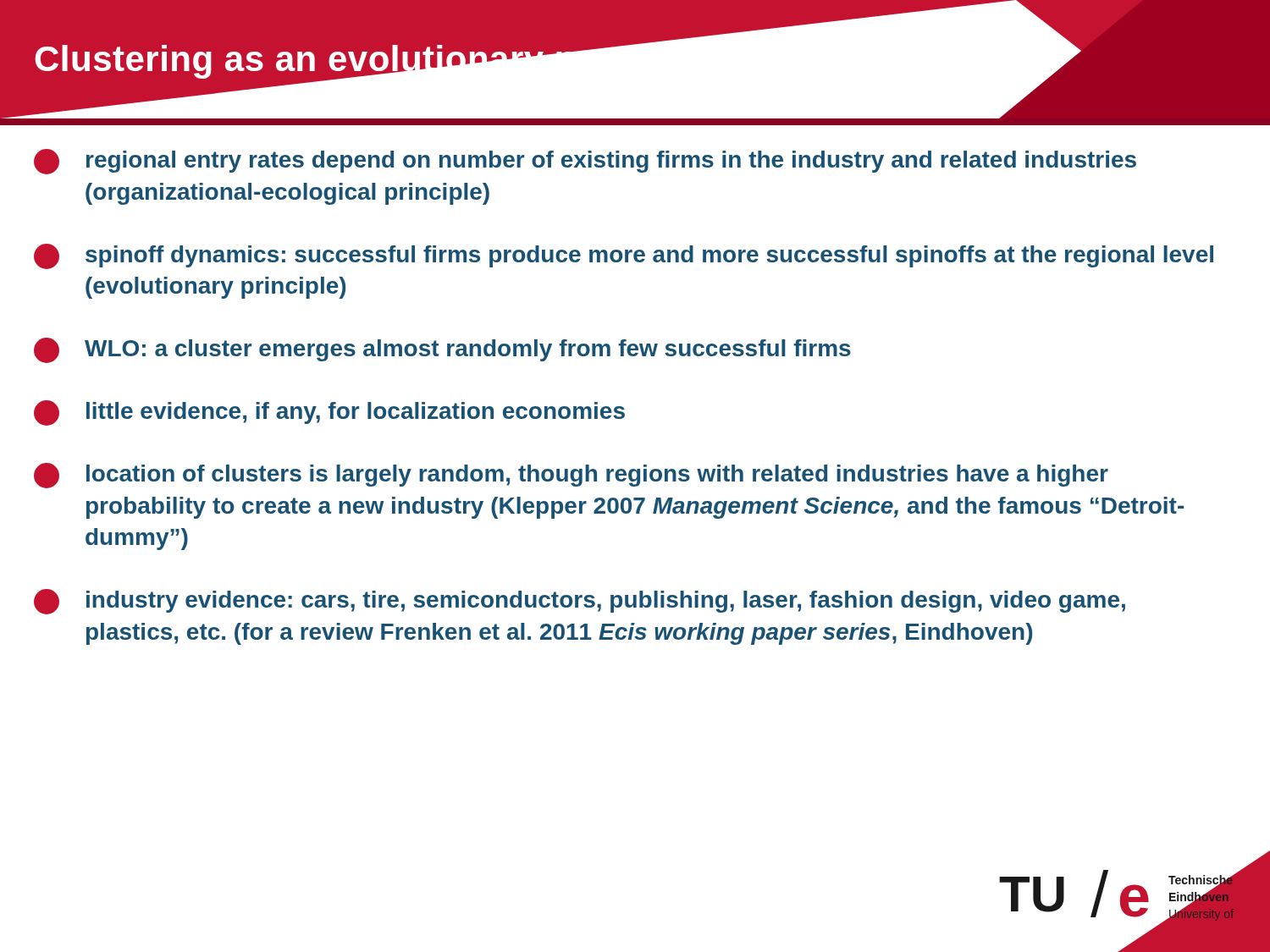Click the passage that begins "spinoff dynamics: successful firms produce"
This screenshot has width=1270, height=952.
(x=627, y=270)
